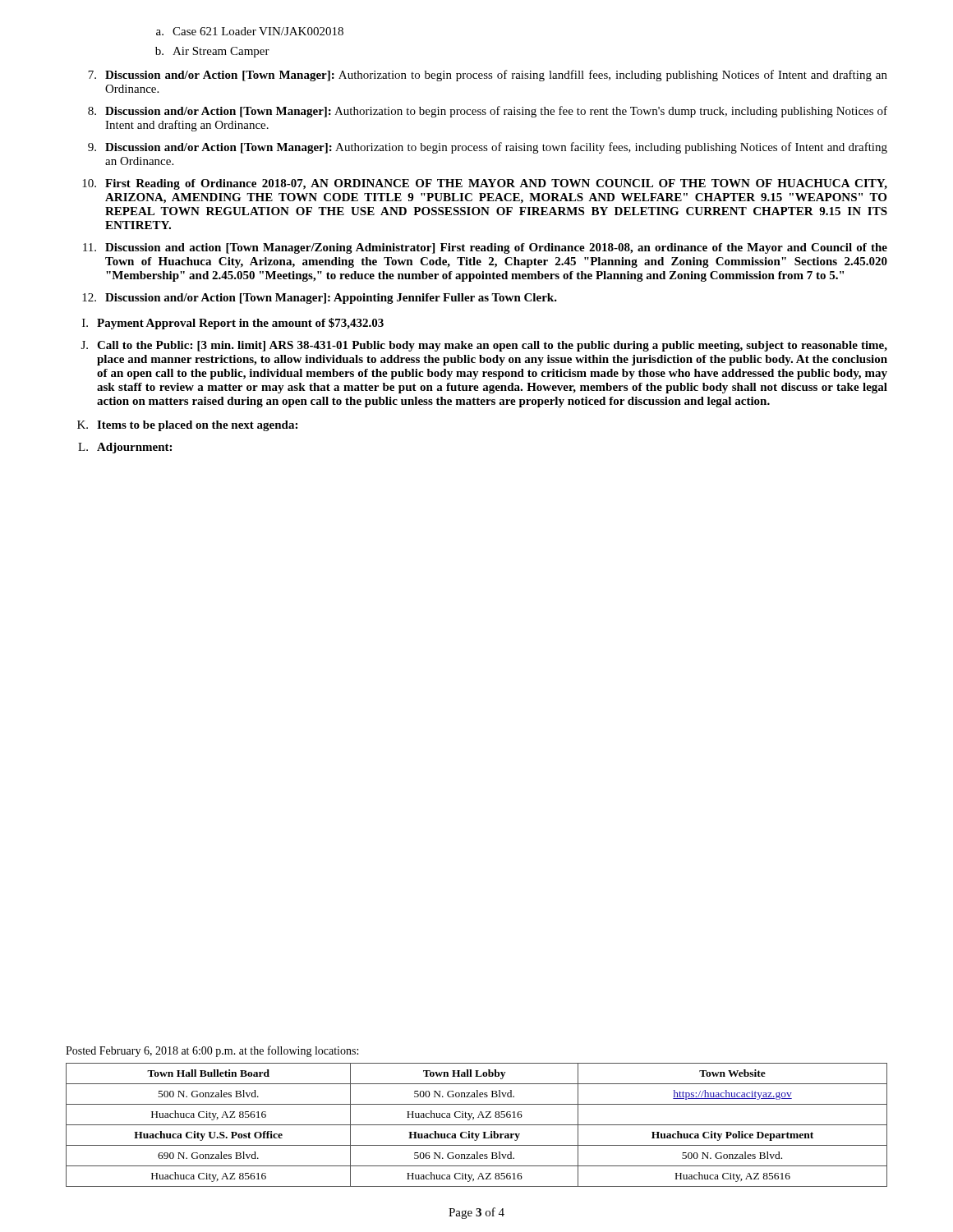Locate the list item with the text "10. First Reading"
Screen dimensions: 1232x953
click(476, 205)
